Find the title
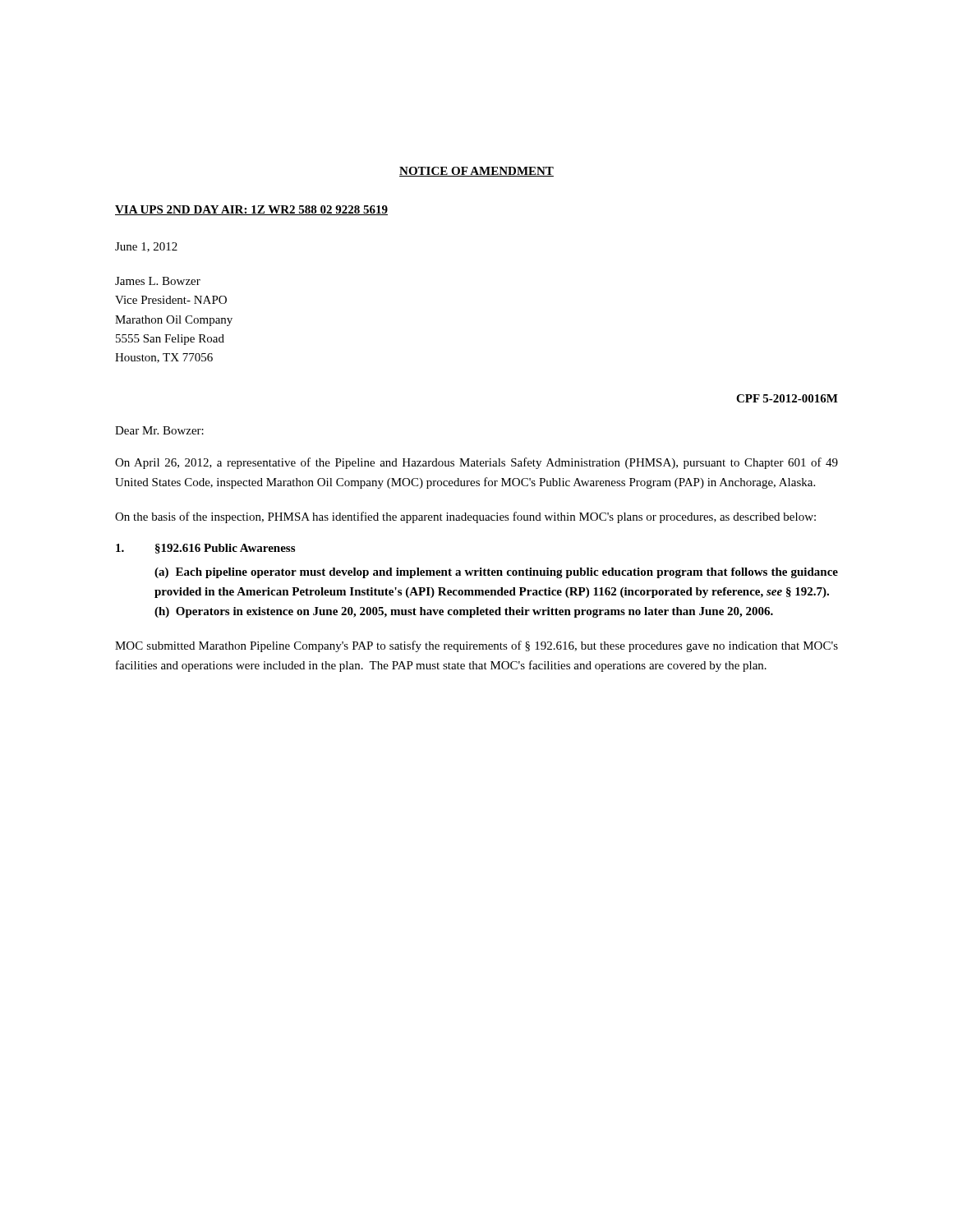The height and width of the screenshot is (1232, 953). (476, 171)
